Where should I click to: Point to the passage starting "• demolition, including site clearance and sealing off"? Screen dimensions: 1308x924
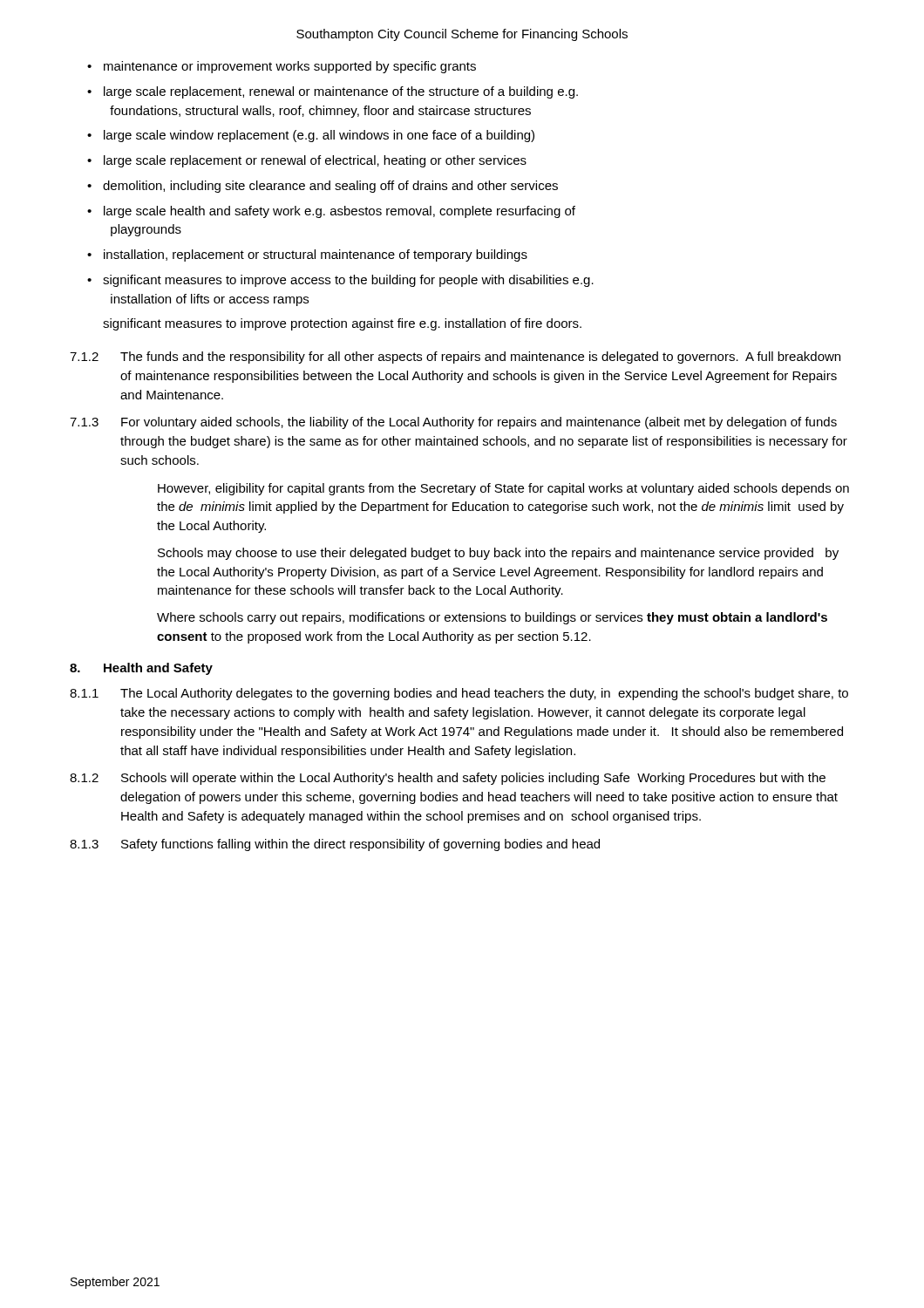click(x=323, y=185)
